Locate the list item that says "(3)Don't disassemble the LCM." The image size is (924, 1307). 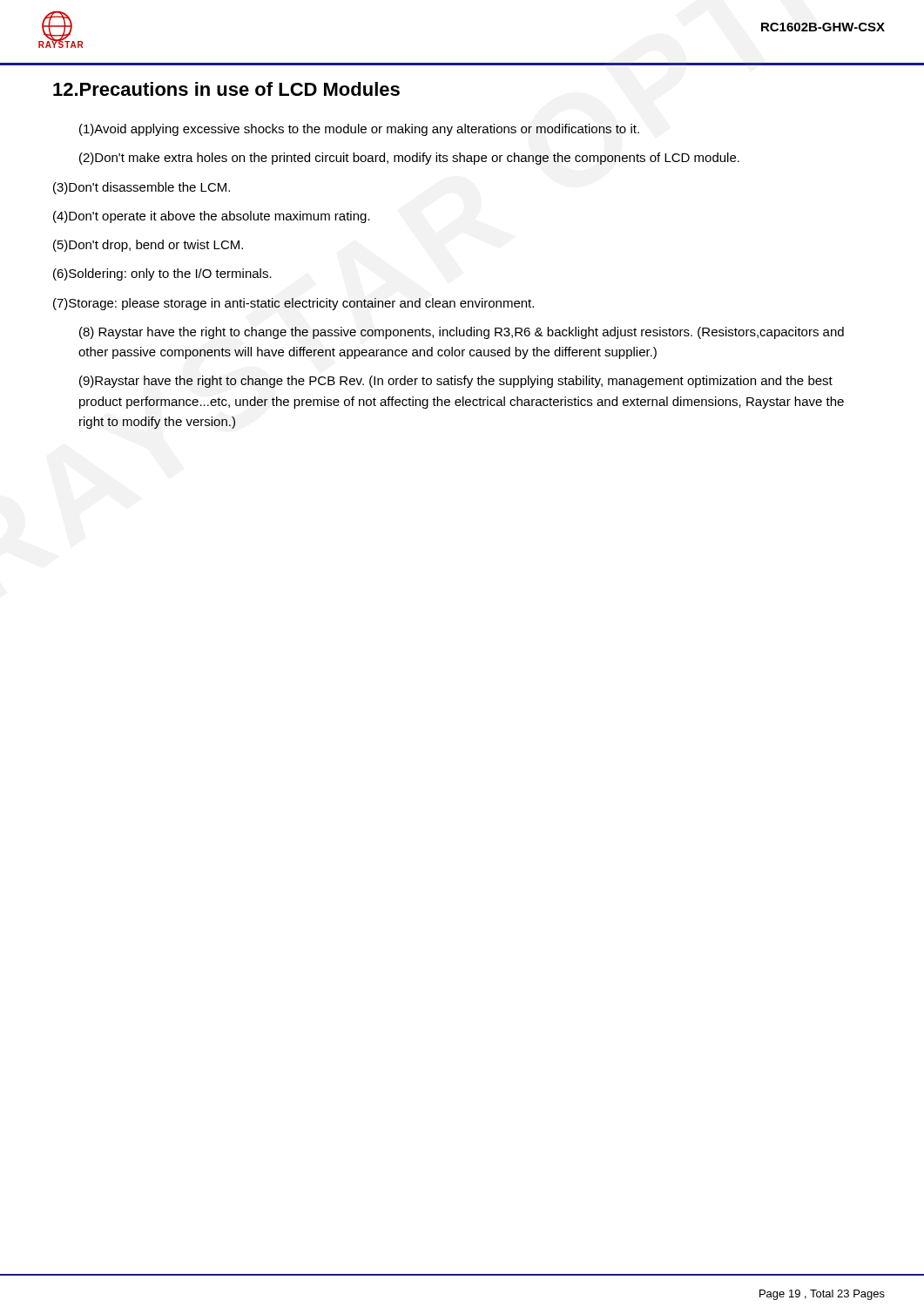(x=142, y=186)
